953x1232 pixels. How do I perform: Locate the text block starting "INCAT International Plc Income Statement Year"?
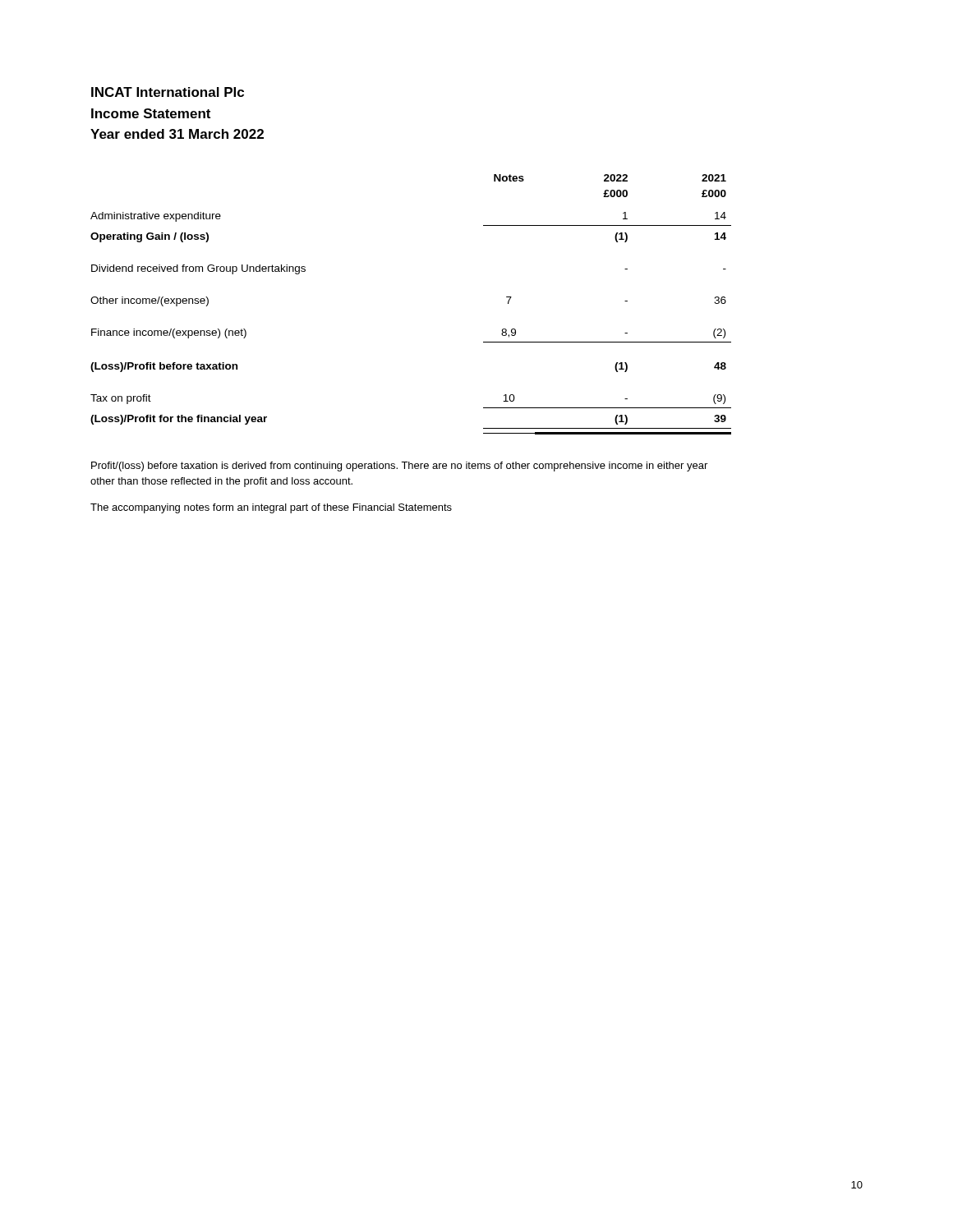(x=168, y=92)
